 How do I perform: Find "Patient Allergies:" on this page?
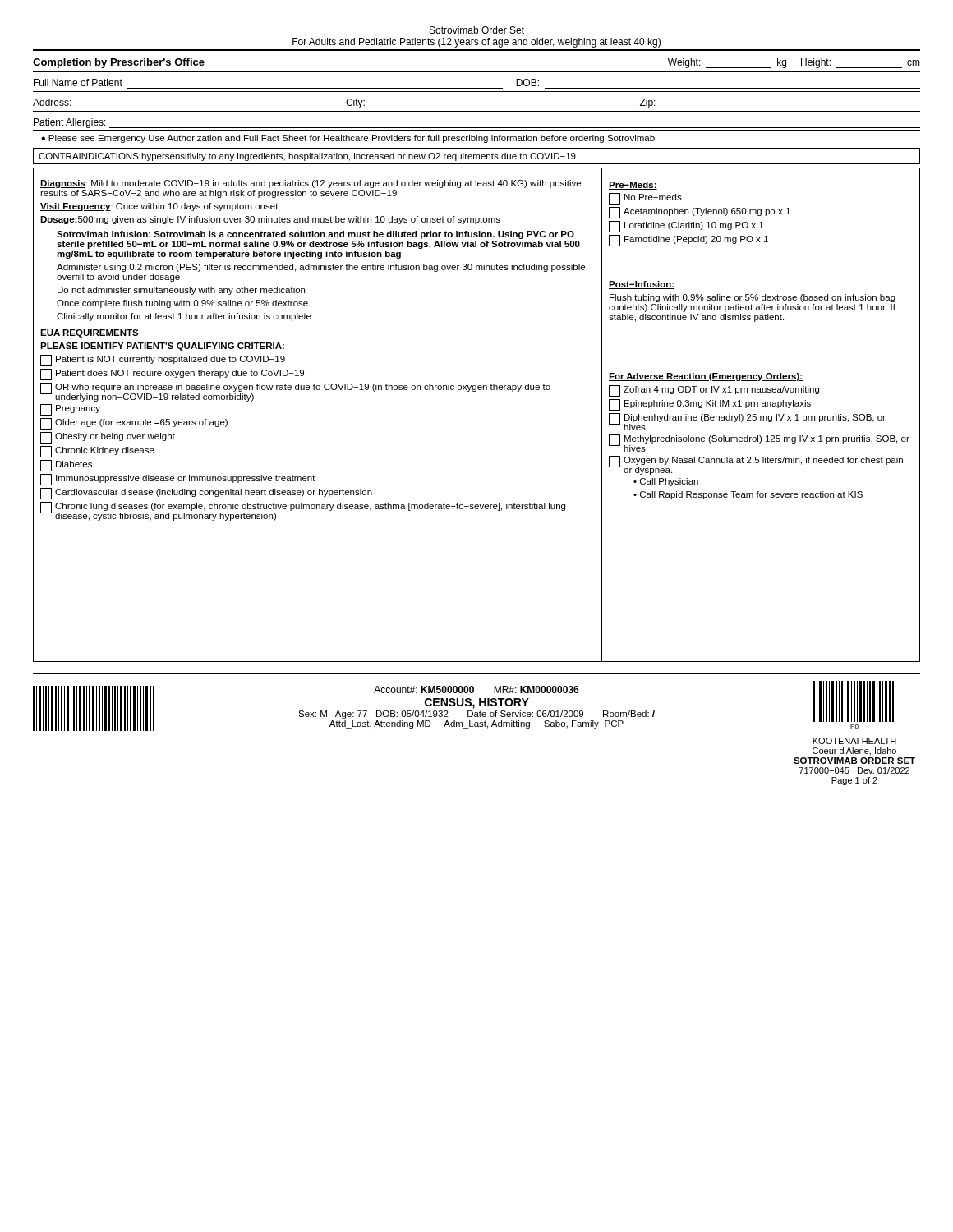point(476,121)
